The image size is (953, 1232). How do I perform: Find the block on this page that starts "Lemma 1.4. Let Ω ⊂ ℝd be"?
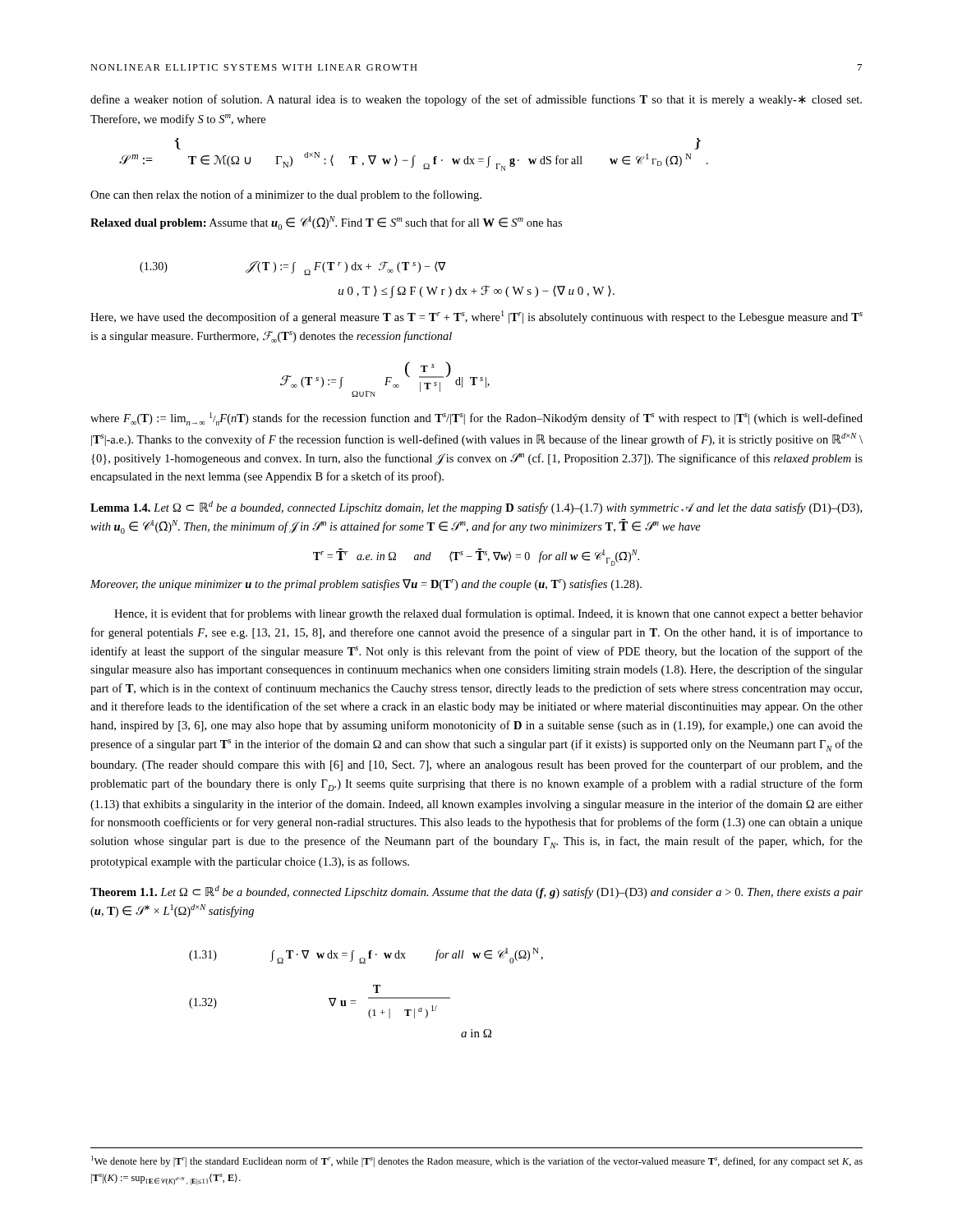pos(476,545)
